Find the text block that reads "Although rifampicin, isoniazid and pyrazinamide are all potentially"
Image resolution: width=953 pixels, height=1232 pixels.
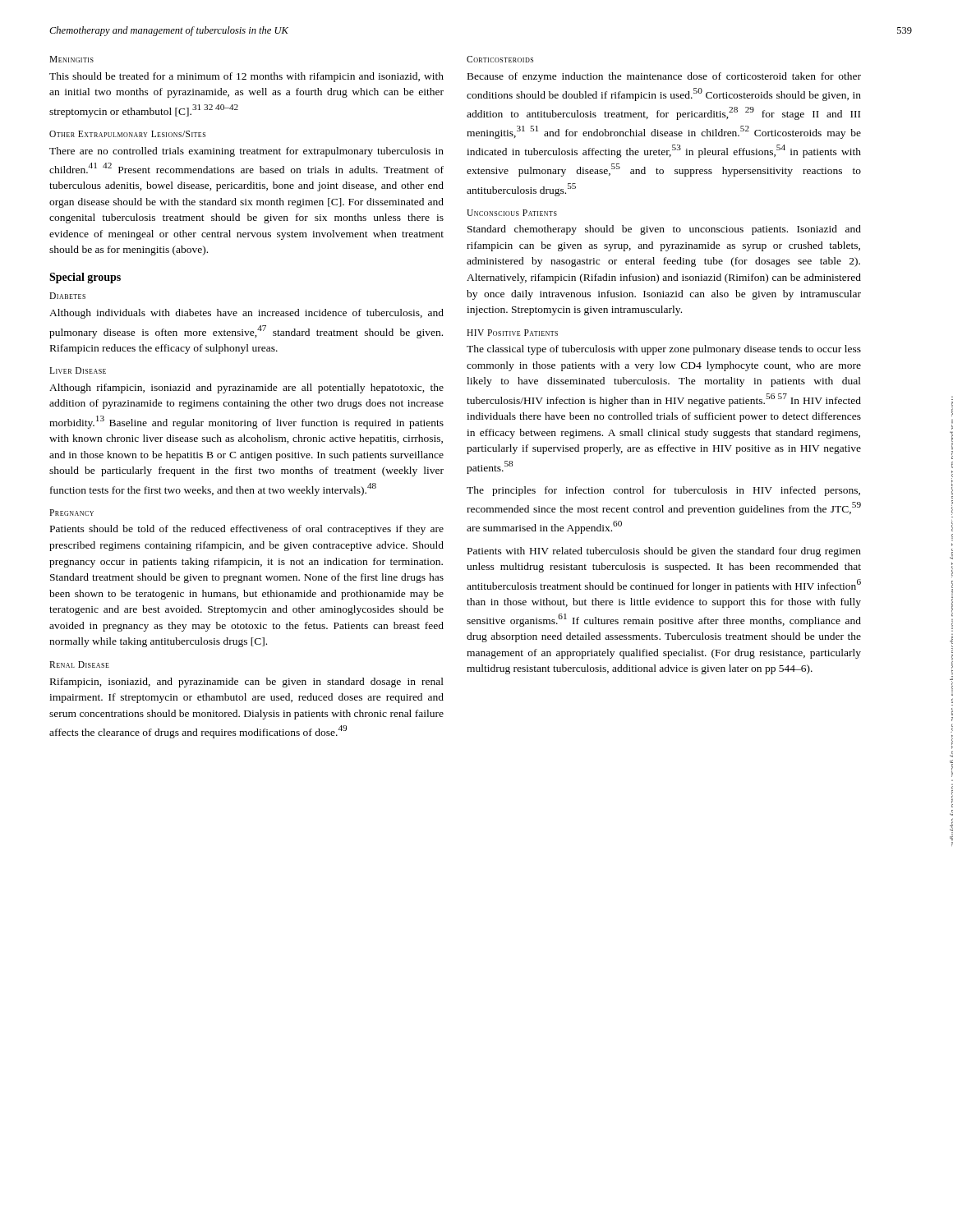point(246,438)
